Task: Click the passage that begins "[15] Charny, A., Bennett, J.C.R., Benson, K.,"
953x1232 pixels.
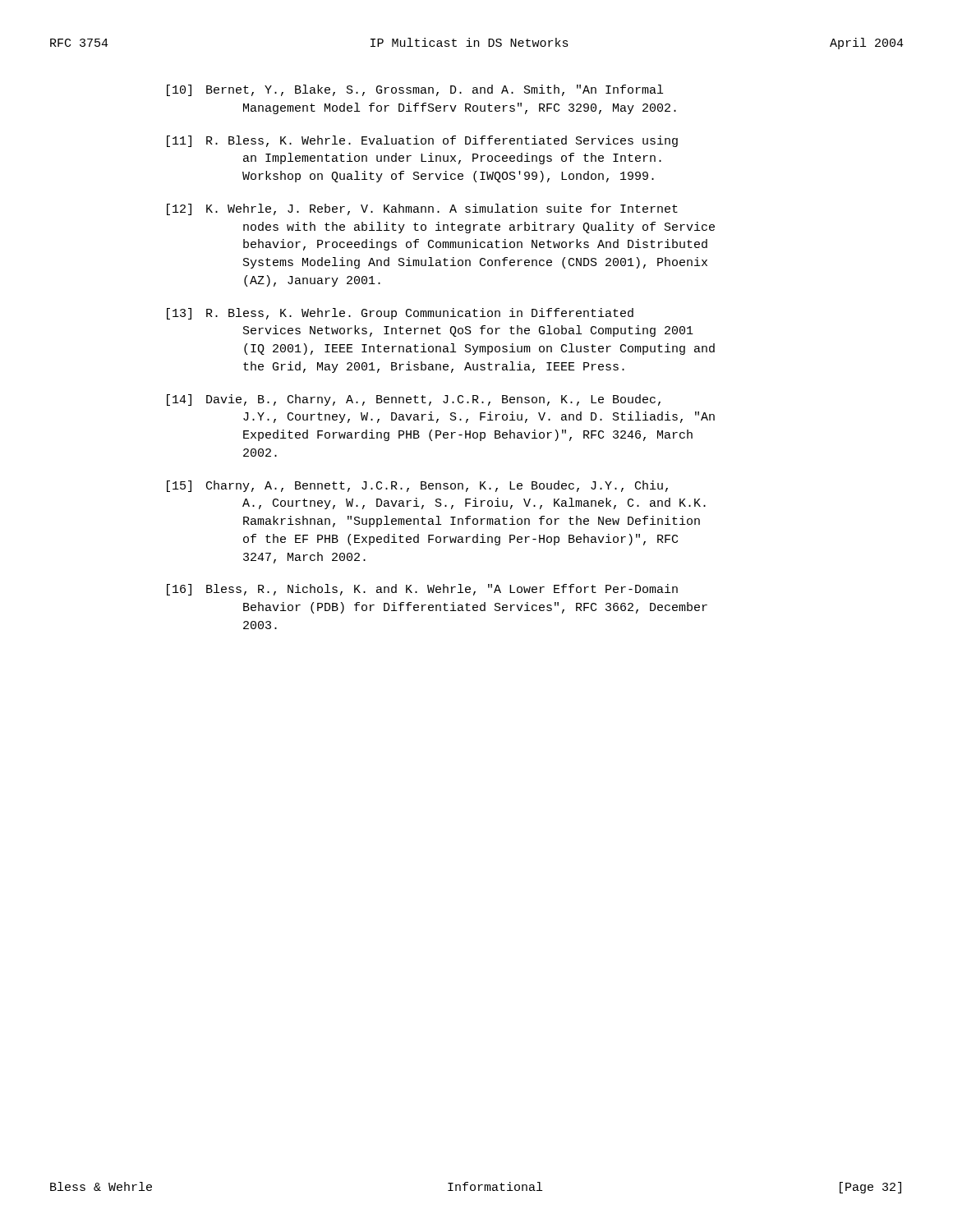Action: [x=518, y=522]
